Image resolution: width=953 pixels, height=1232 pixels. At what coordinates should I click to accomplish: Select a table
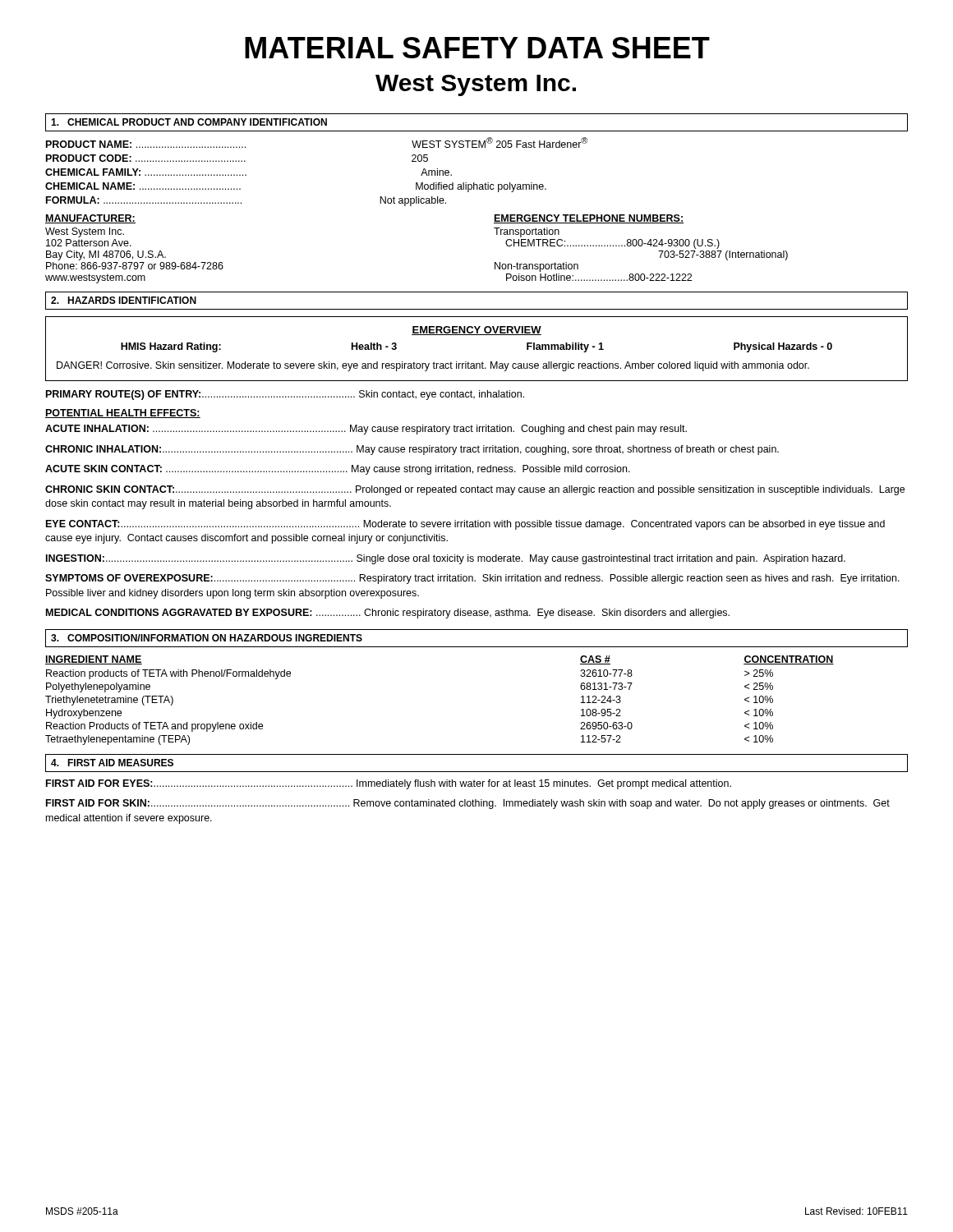(x=476, y=699)
